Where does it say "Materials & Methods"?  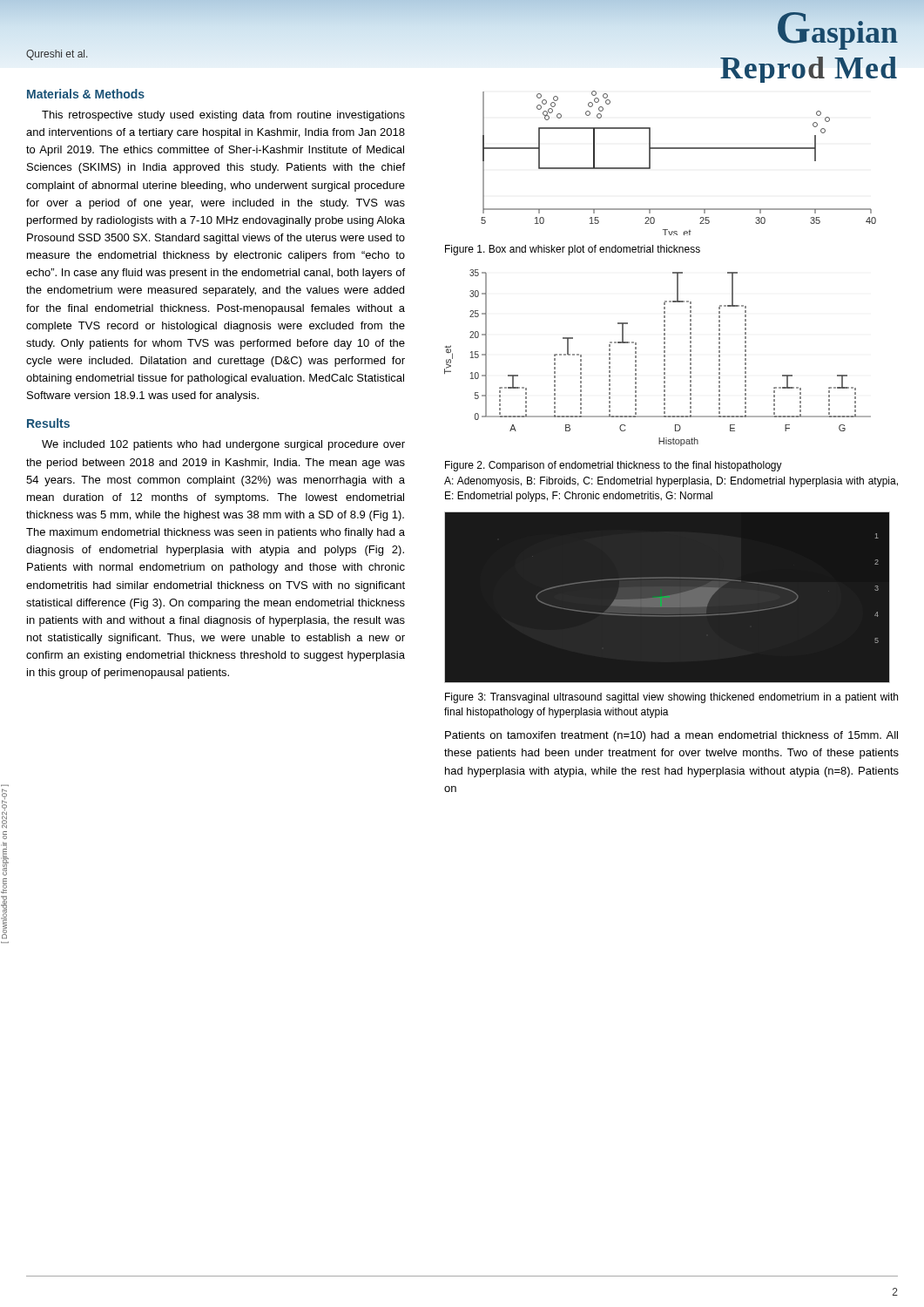pyautogui.click(x=85, y=94)
